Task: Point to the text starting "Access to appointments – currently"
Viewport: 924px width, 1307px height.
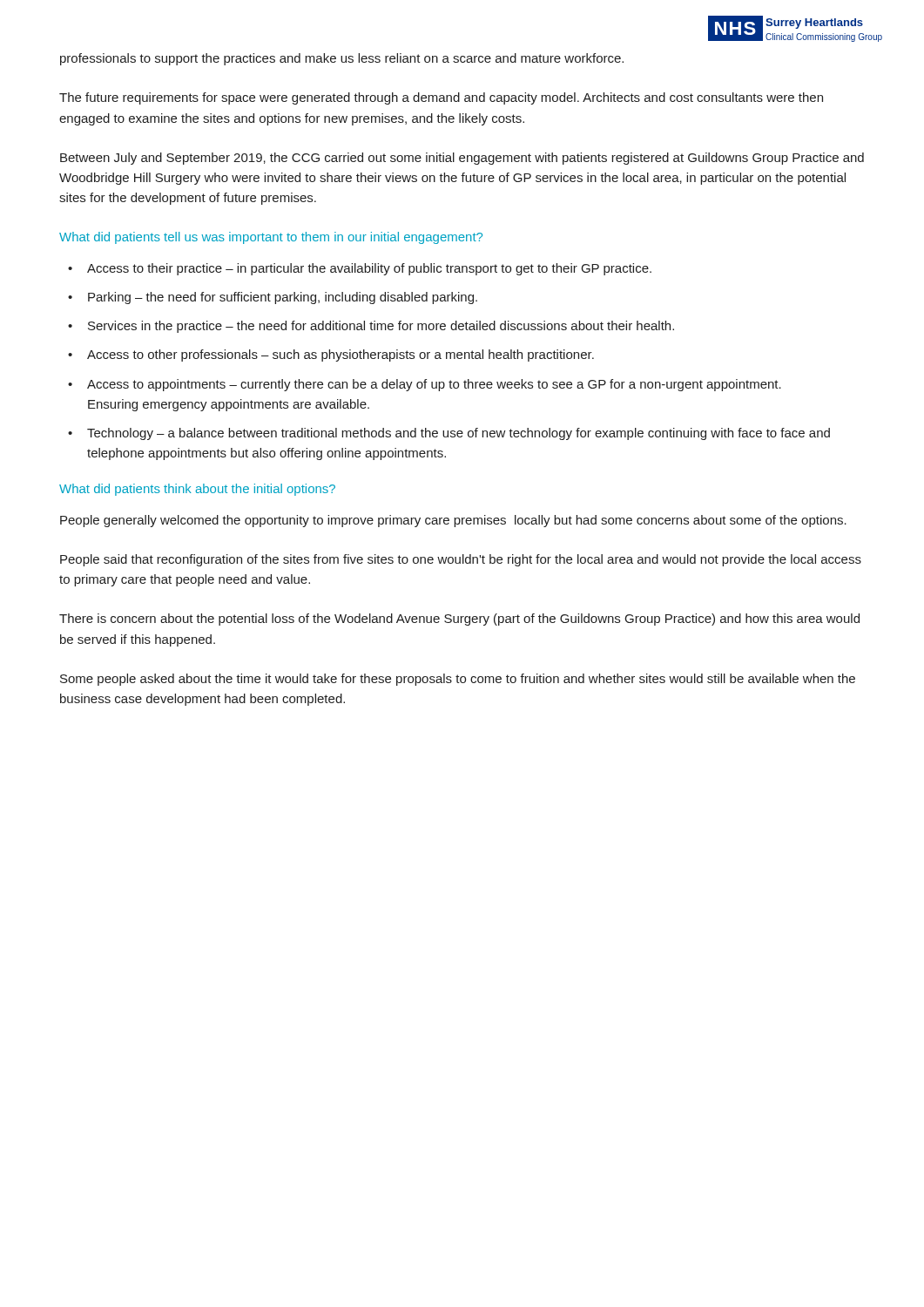Action: pos(434,394)
